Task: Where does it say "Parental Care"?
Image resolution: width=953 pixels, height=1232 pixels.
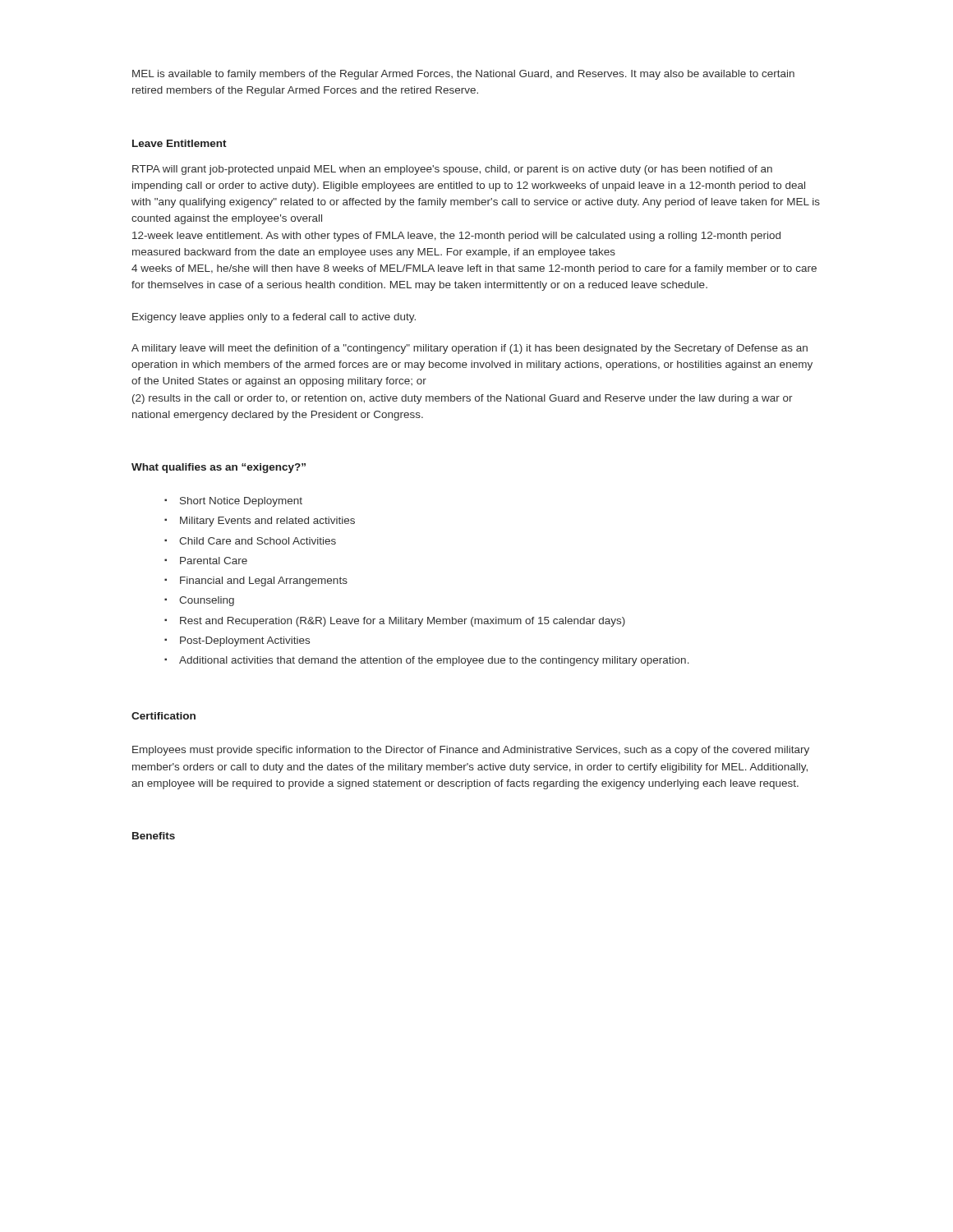Action: 213,560
